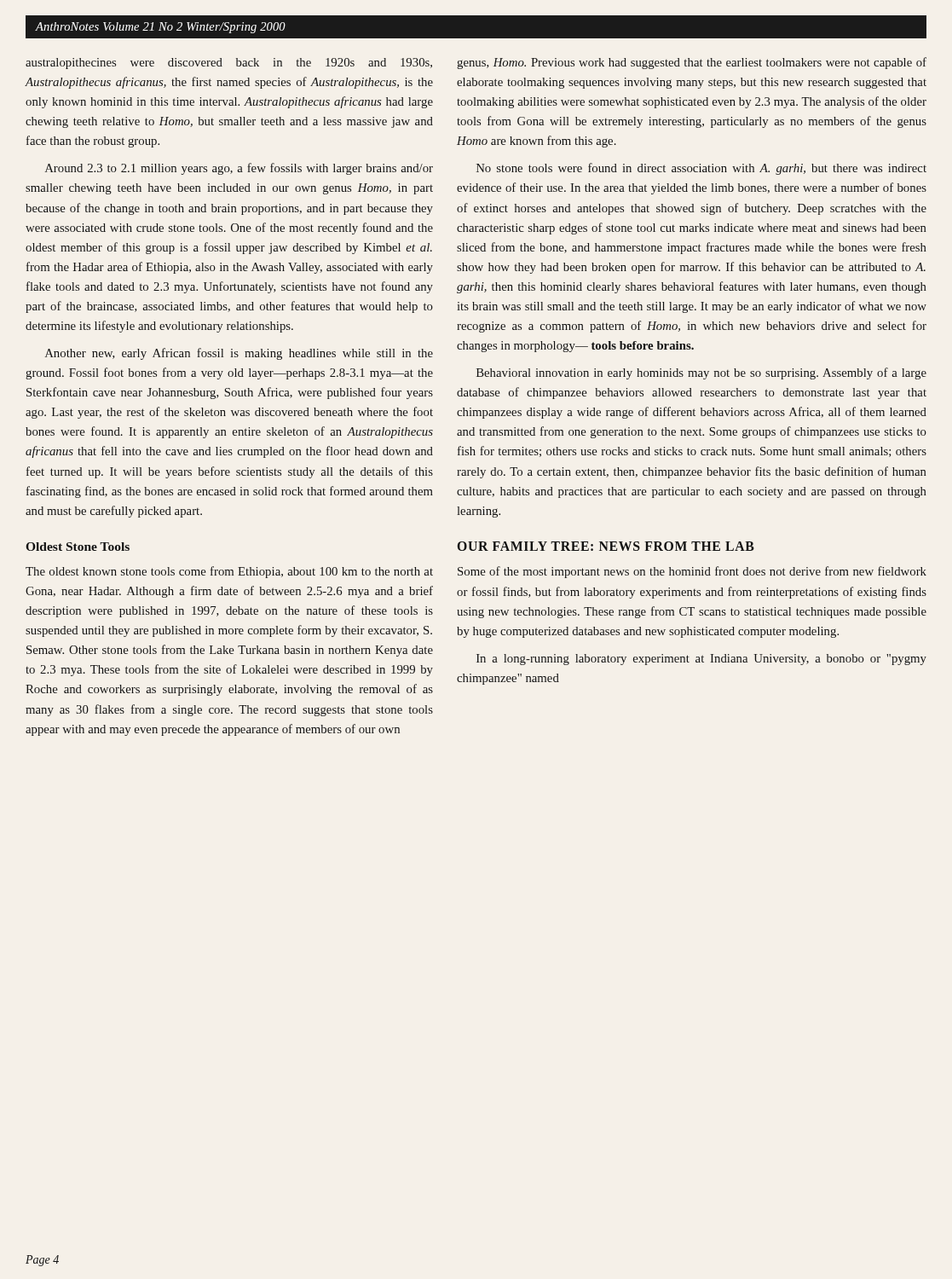Point to the passage starting "In a long-running laboratory experiment at Indiana University,"

tap(692, 668)
